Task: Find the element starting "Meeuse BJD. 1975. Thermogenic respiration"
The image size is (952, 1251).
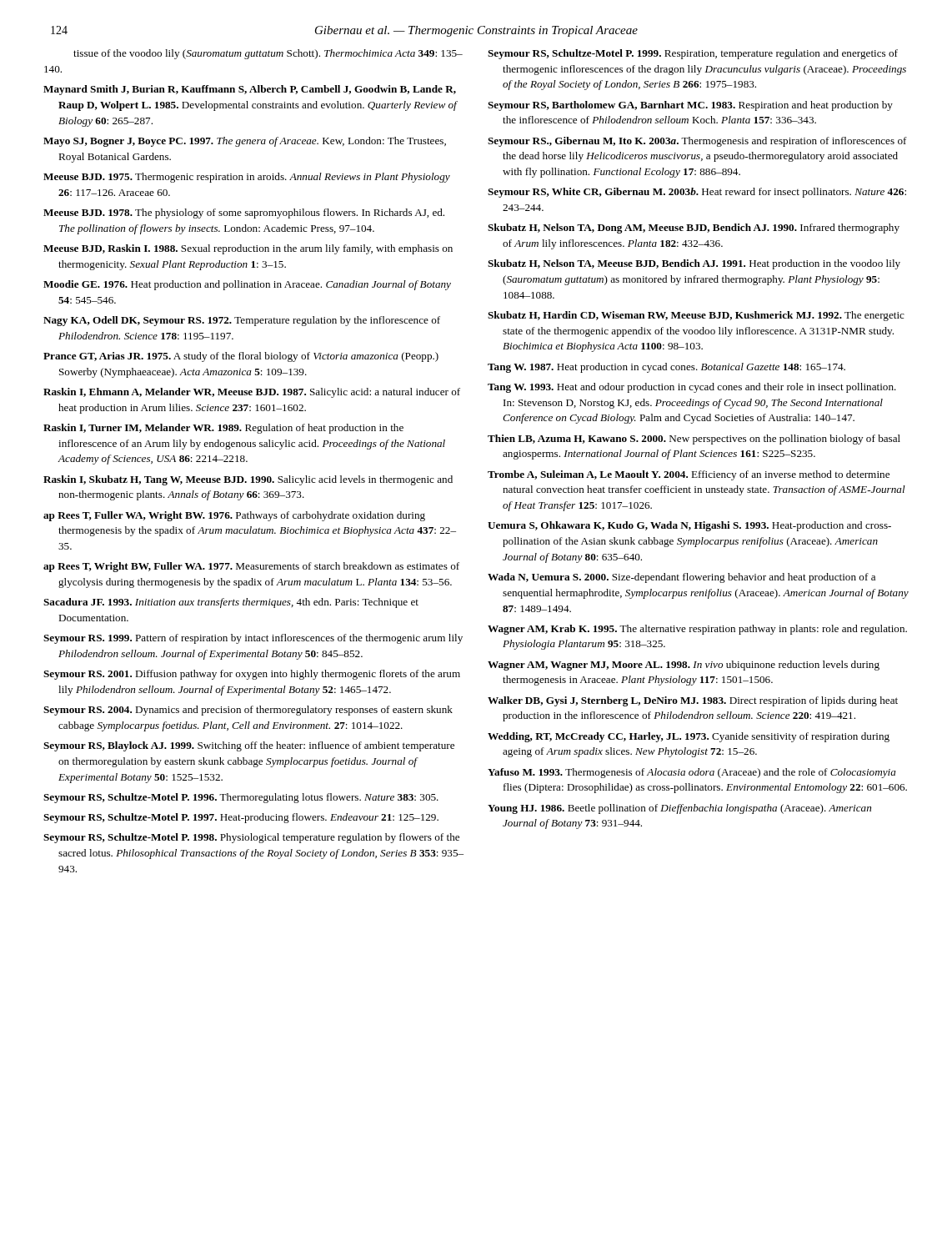Action: tap(247, 184)
